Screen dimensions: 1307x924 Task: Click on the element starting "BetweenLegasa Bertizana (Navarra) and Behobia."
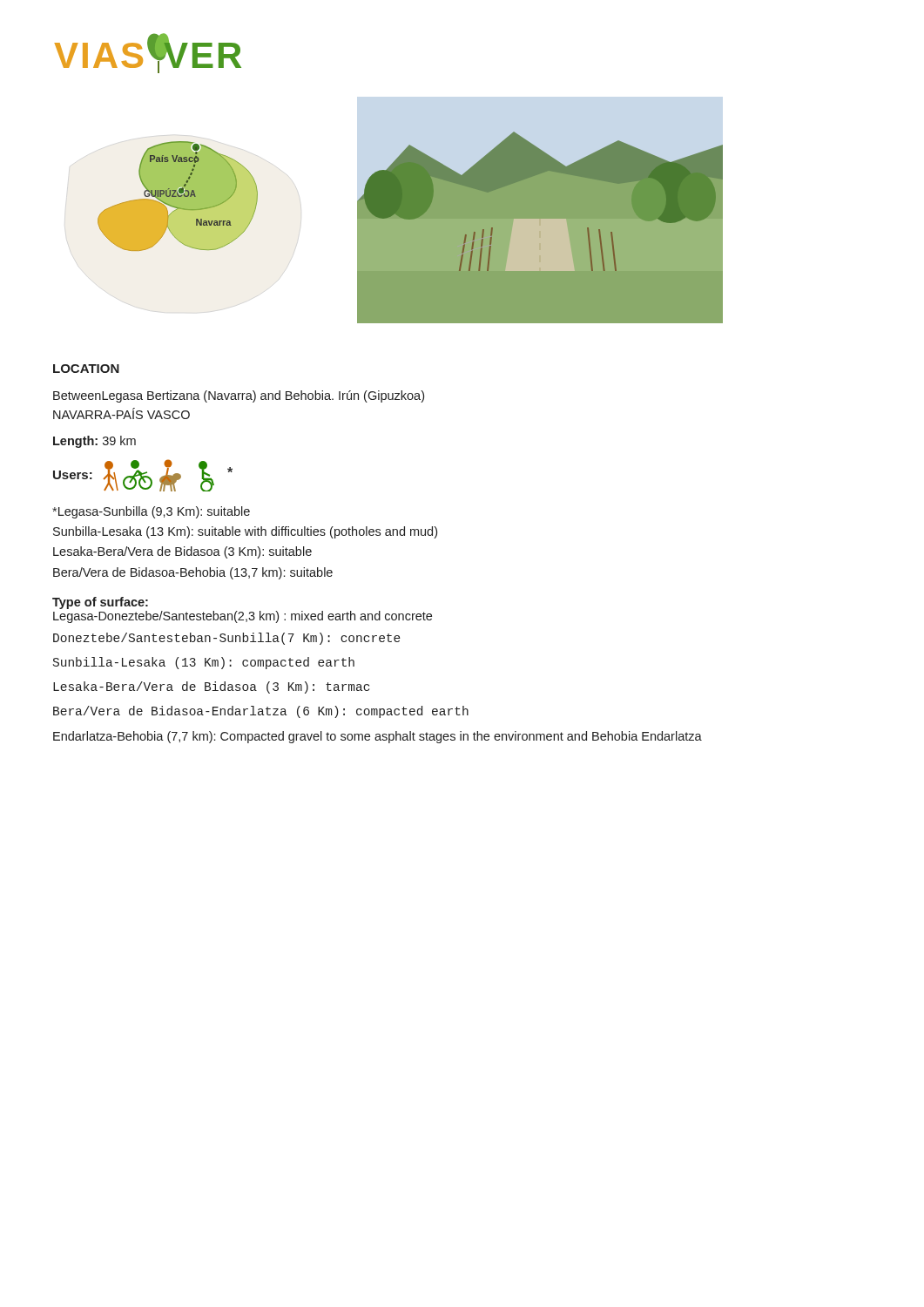(239, 405)
